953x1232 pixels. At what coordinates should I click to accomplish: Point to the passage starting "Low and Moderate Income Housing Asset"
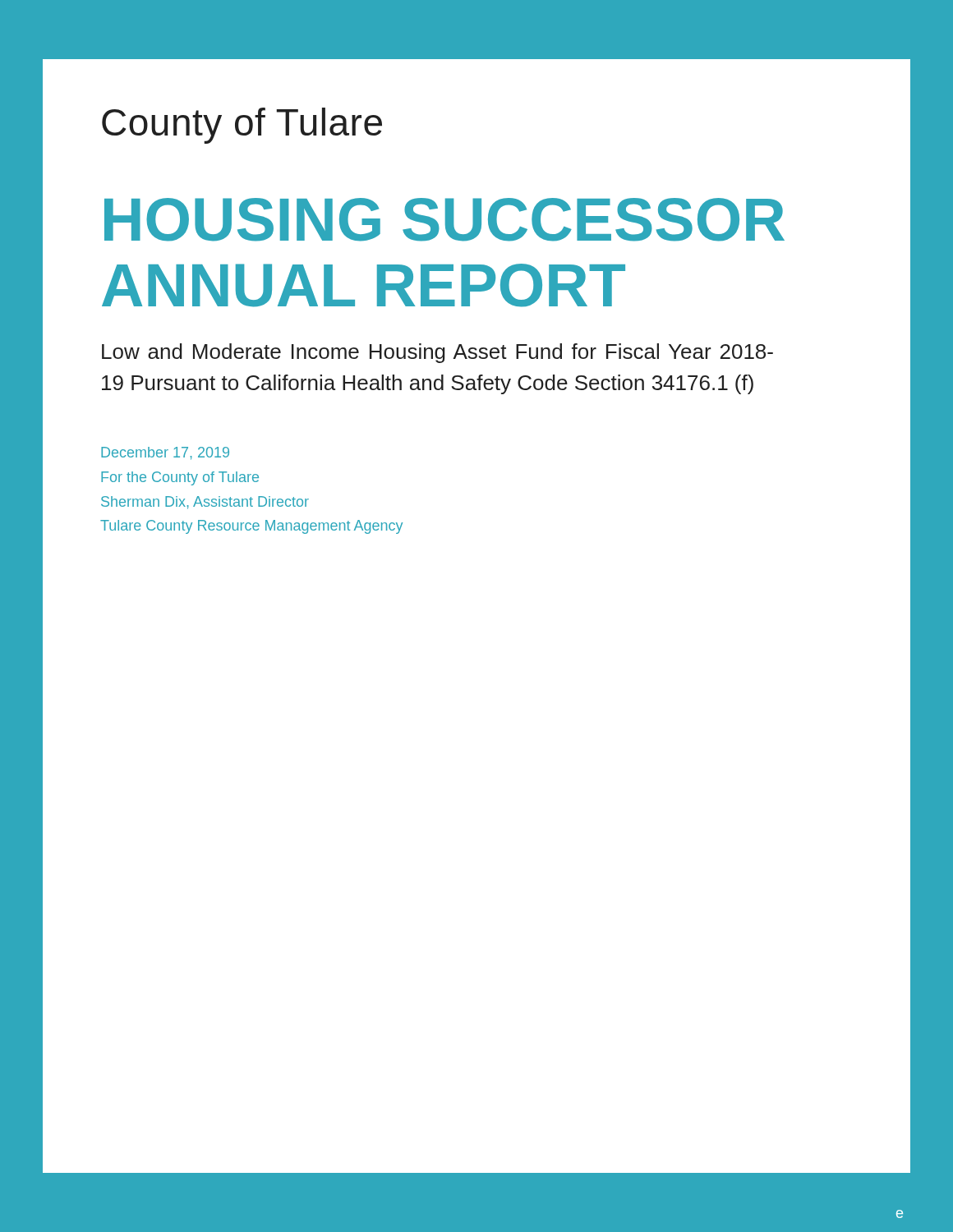[437, 367]
